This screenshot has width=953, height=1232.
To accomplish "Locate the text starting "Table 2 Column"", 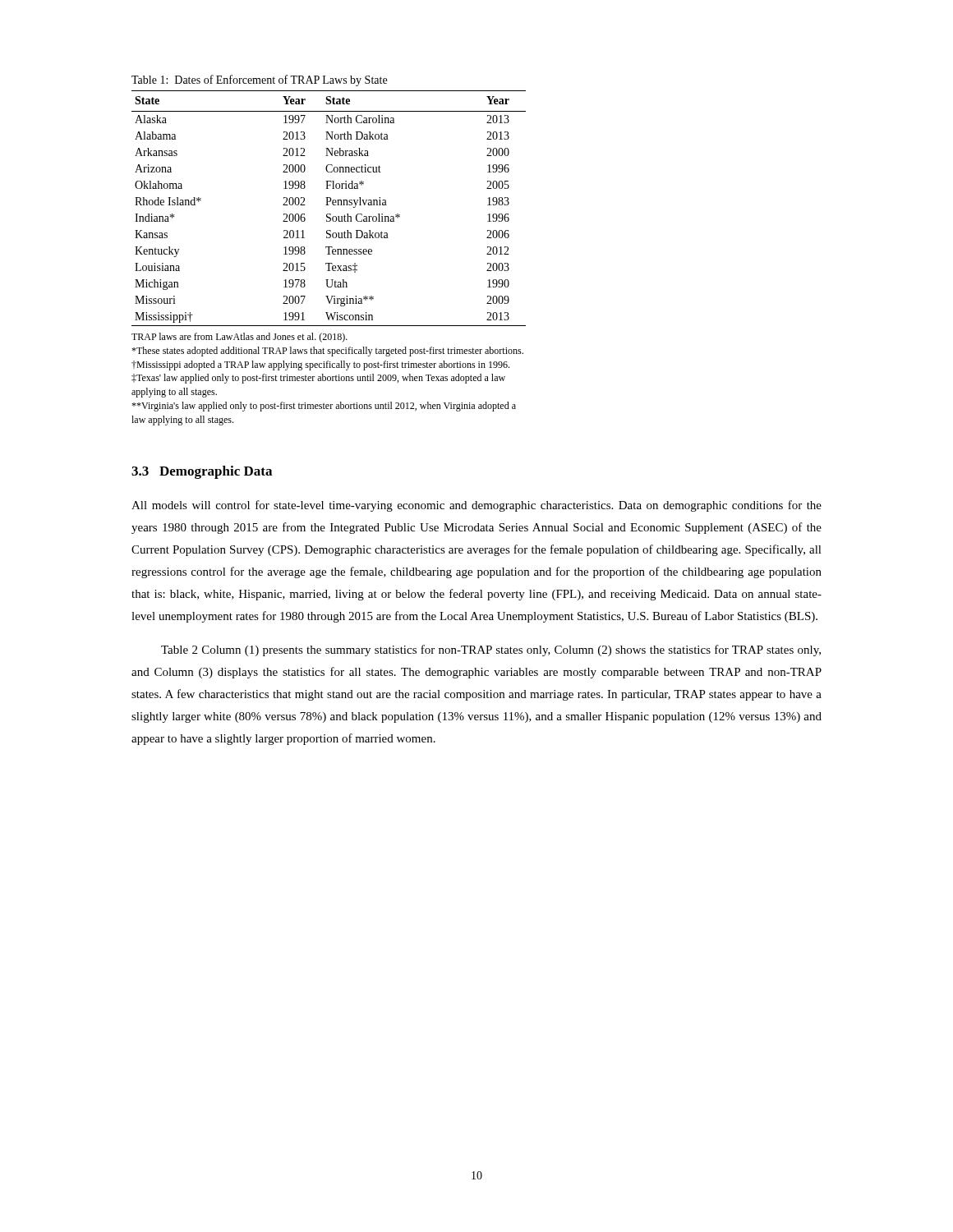I will [x=476, y=694].
